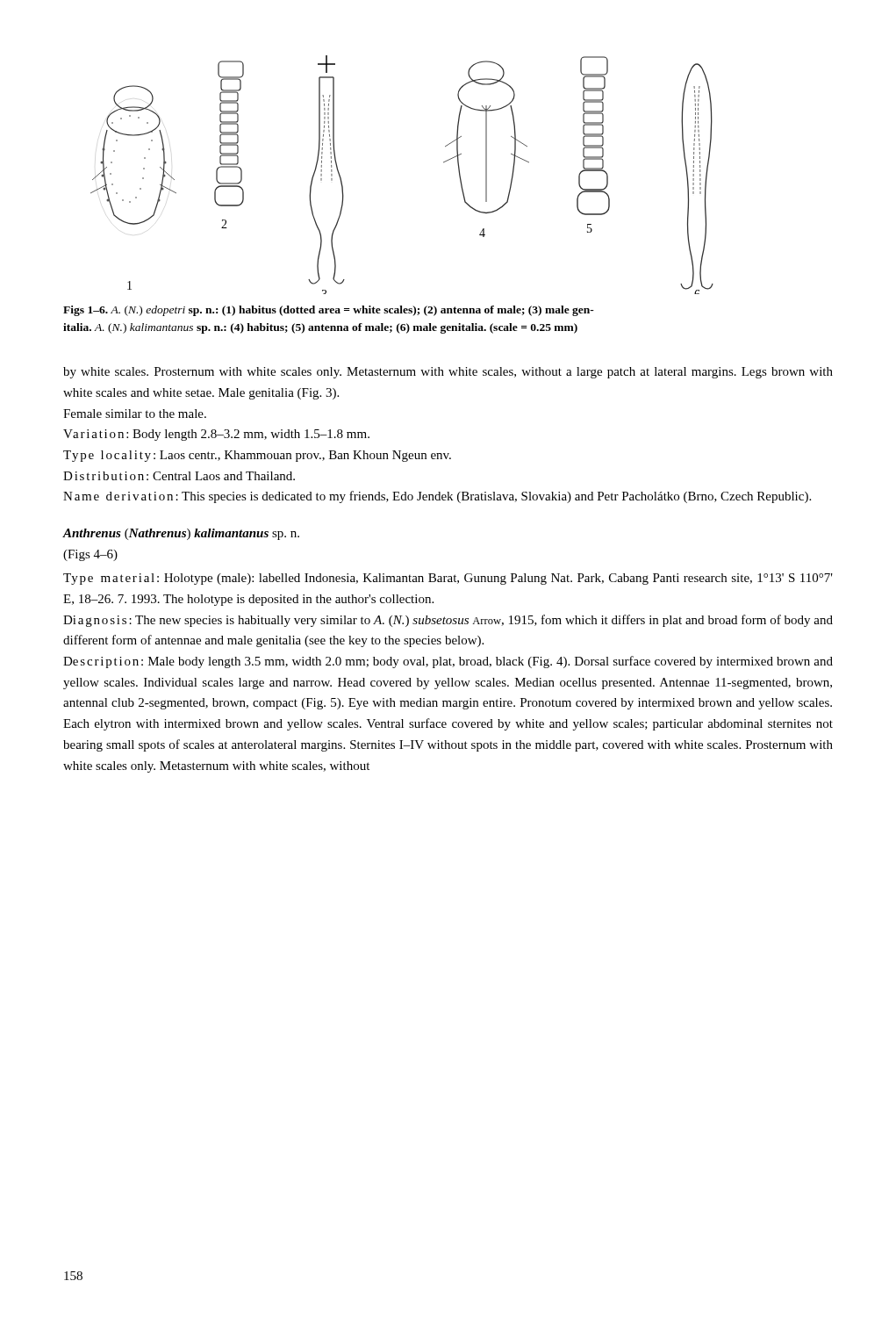
Task: Where is the passage that starts "Description: Male body length"?
Action: tap(448, 714)
